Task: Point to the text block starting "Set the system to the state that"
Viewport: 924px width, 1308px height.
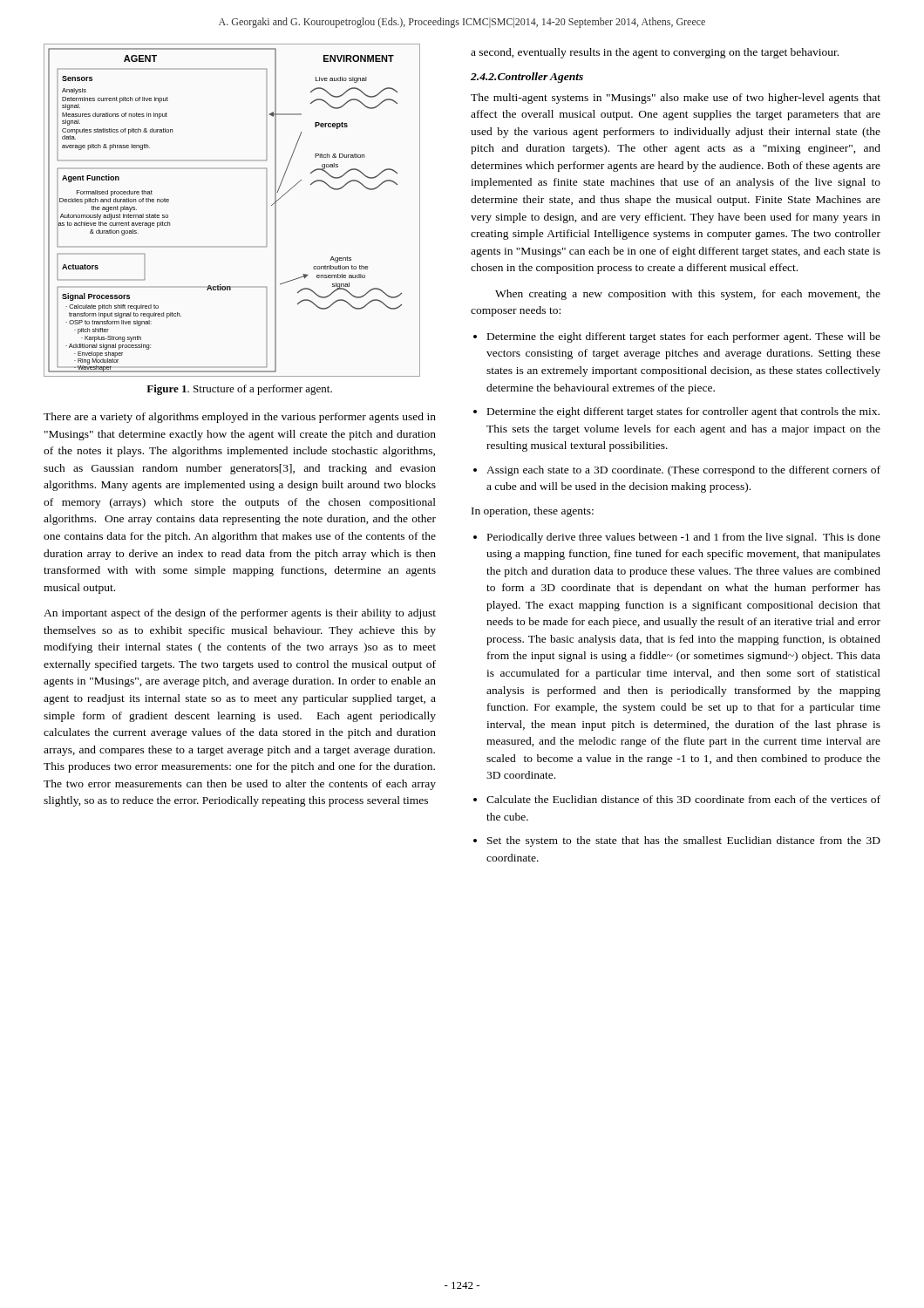Action: tap(676, 849)
